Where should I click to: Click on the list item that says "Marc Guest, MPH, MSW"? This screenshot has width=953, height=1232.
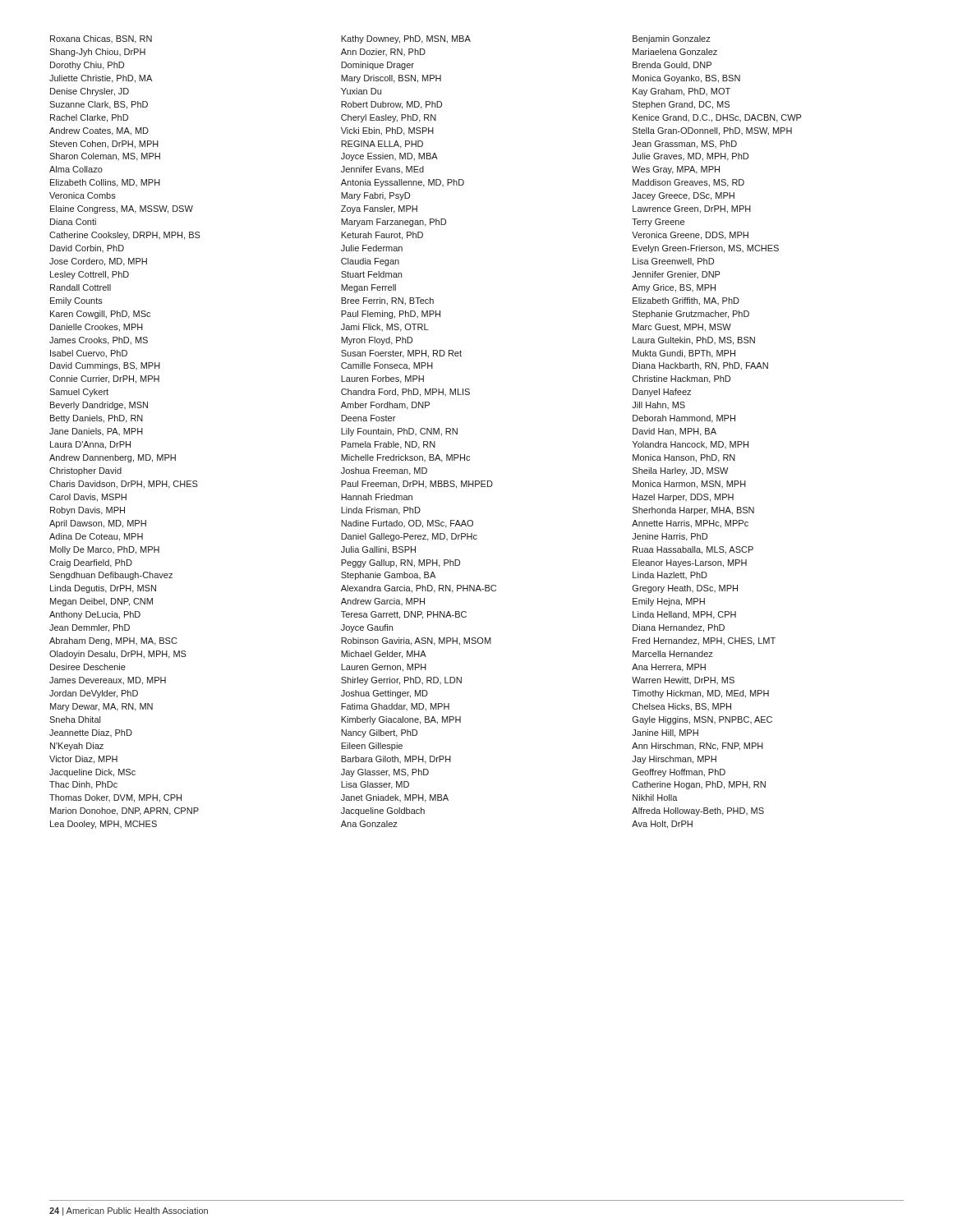coord(682,328)
